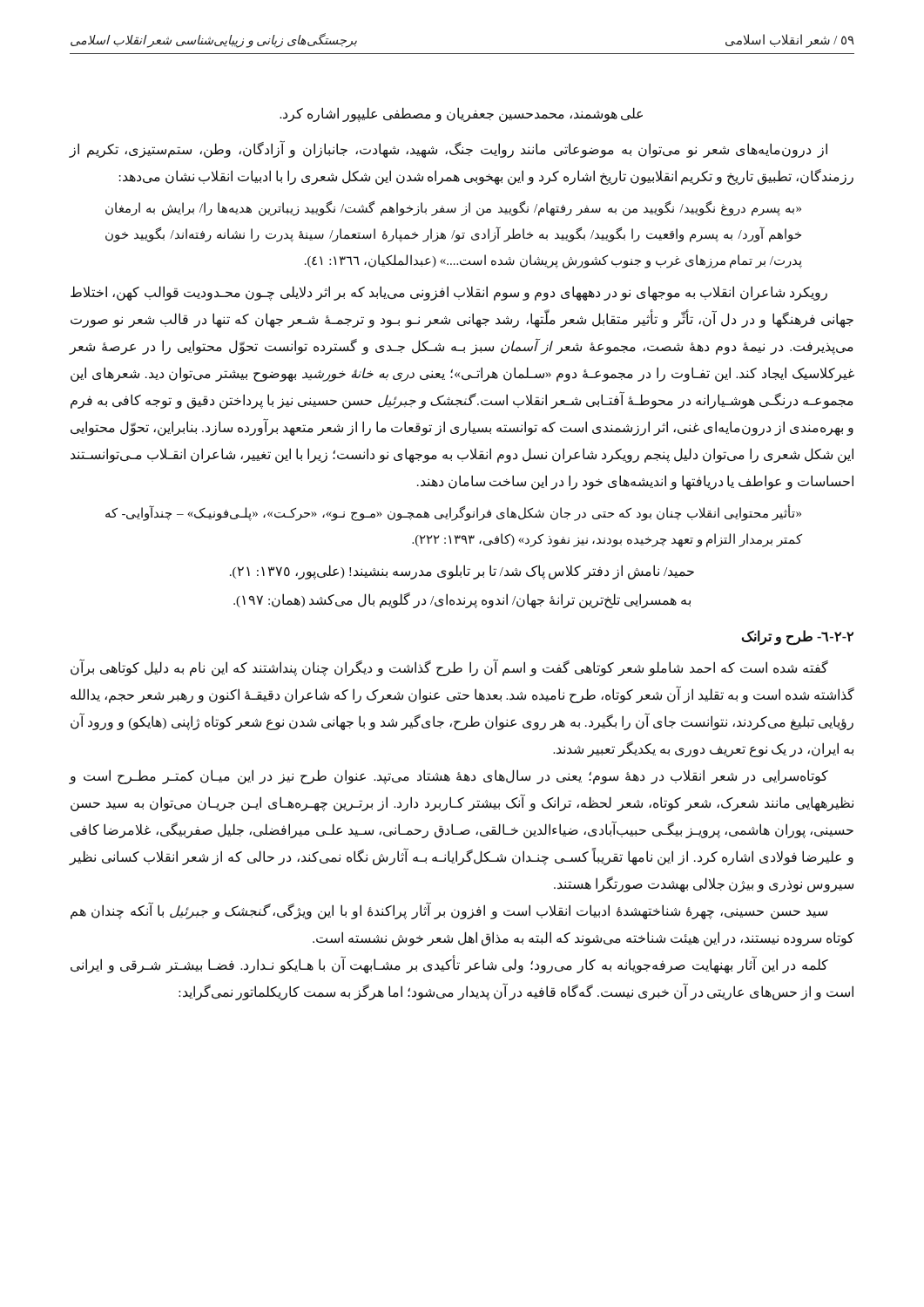Select the passage starting "سید حسن حسینی، چهرهٔ"
The height and width of the screenshot is (1307, 924).
[462, 925]
